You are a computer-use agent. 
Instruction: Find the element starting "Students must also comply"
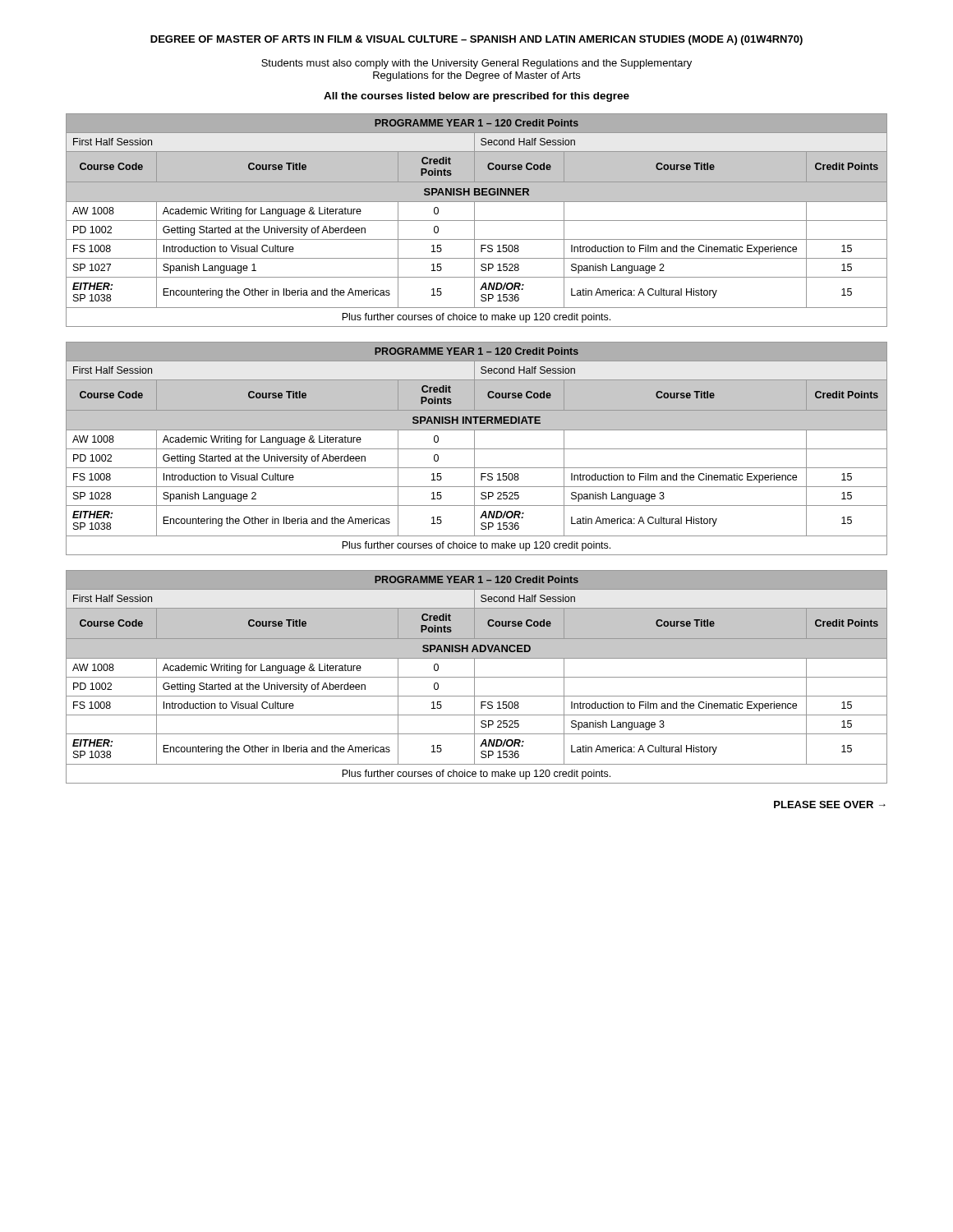[x=476, y=69]
